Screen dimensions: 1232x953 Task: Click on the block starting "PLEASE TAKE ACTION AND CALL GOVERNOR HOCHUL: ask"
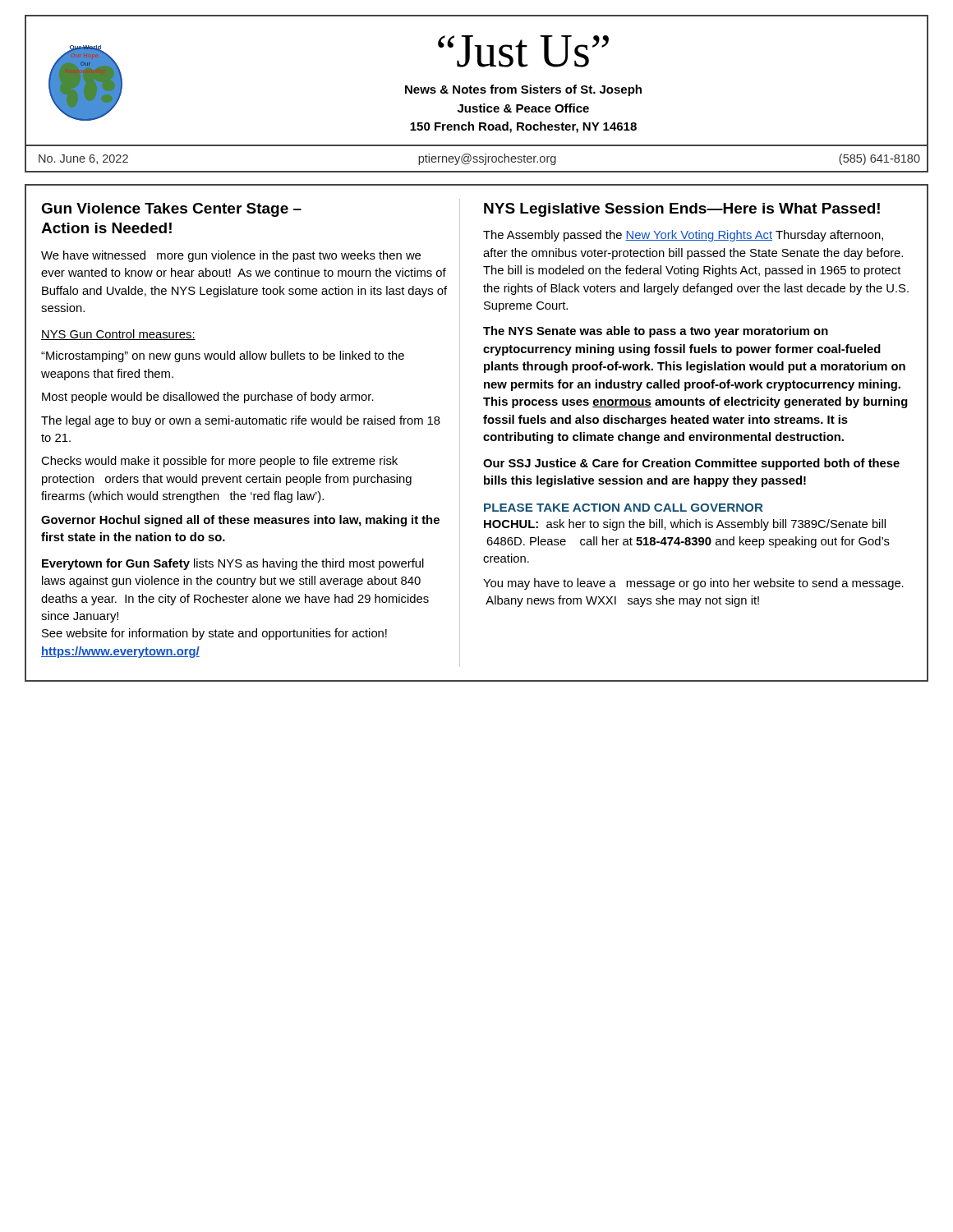[698, 534]
